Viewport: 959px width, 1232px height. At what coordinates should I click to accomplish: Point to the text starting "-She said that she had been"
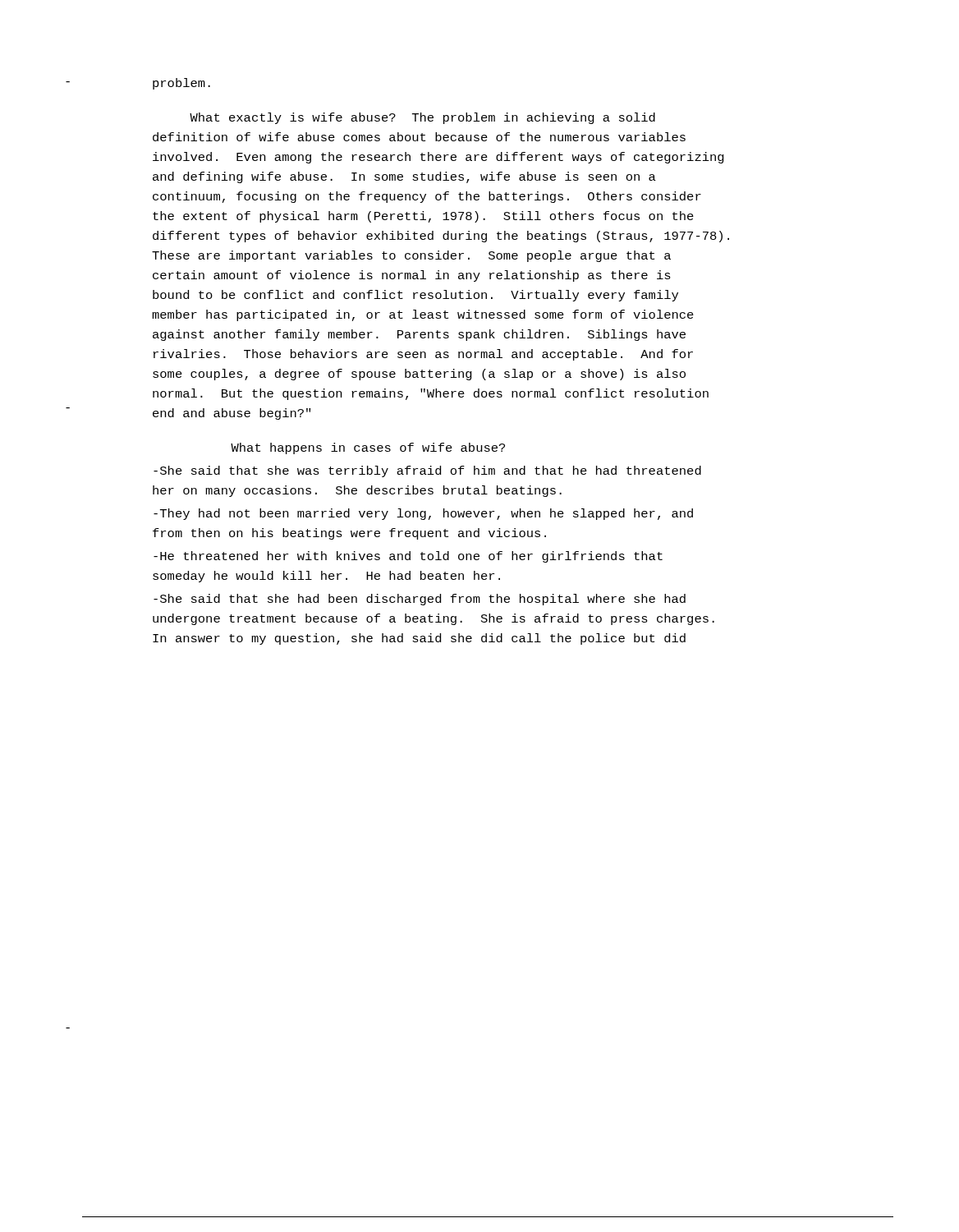pyautogui.click(x=434, y=620)
